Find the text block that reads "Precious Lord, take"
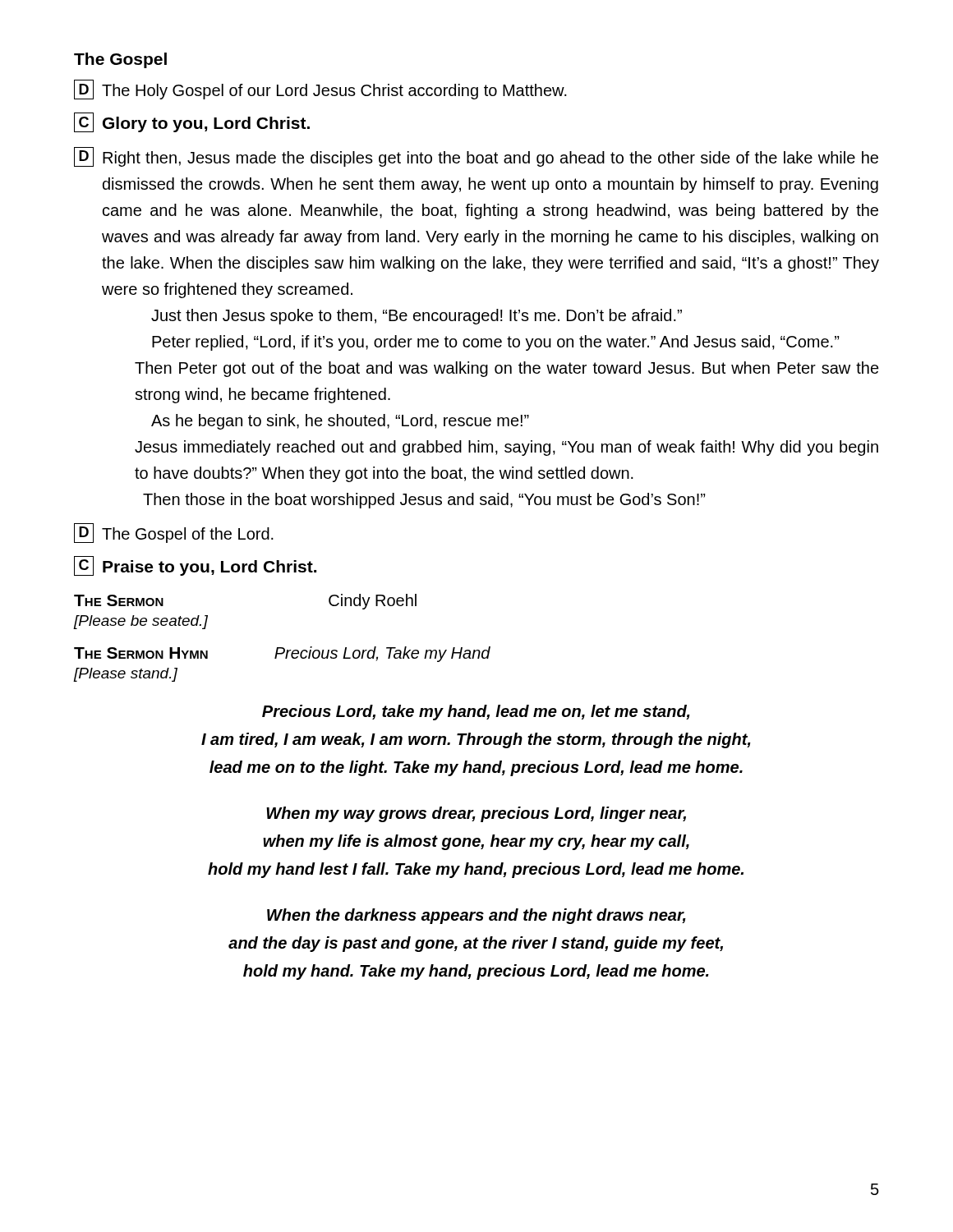Screen dimensions: 1232x953 point(476,841)
